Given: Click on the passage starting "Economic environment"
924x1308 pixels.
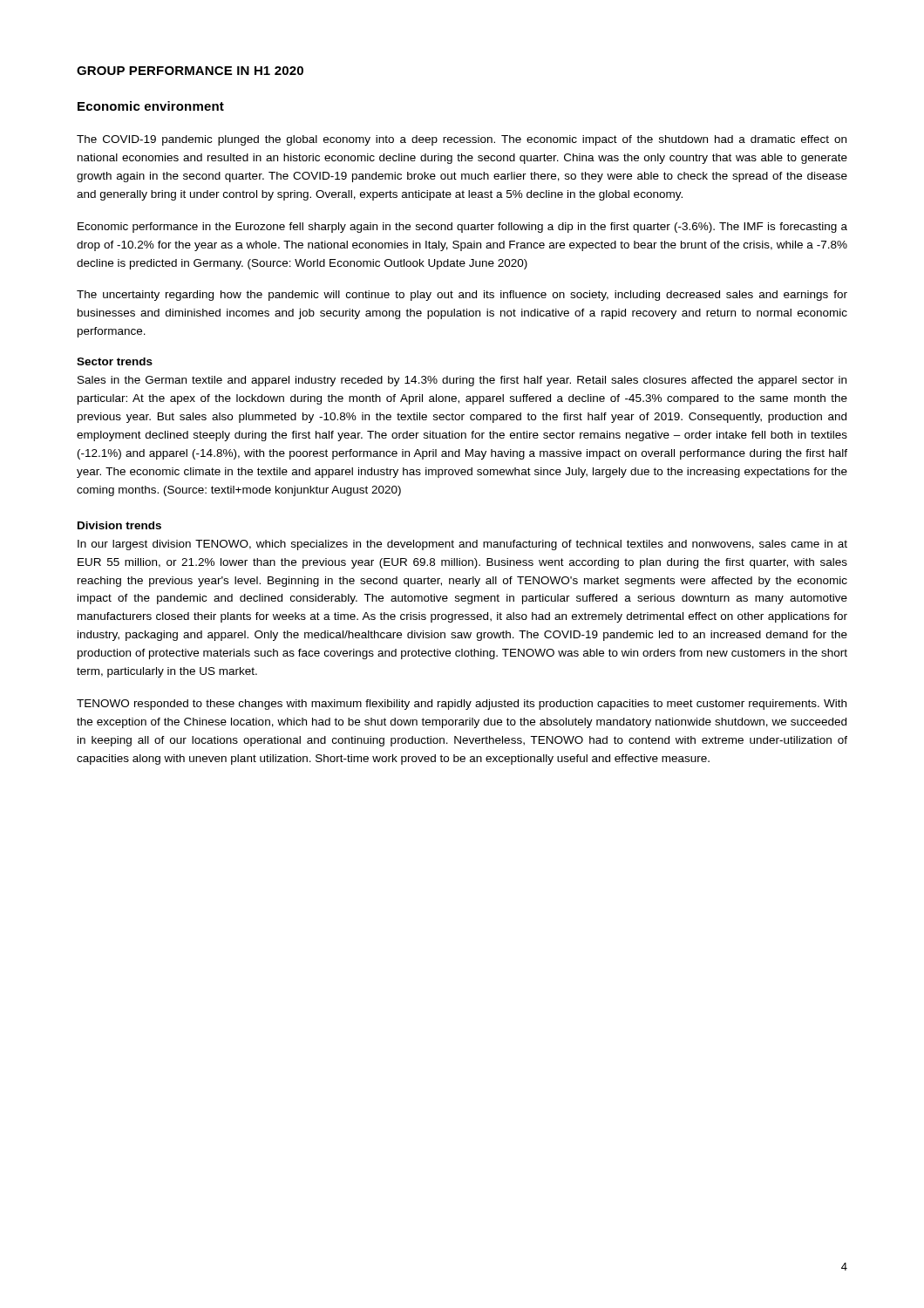Looking at the screenshot, I should pyautogui.click(x=150, y=106).
